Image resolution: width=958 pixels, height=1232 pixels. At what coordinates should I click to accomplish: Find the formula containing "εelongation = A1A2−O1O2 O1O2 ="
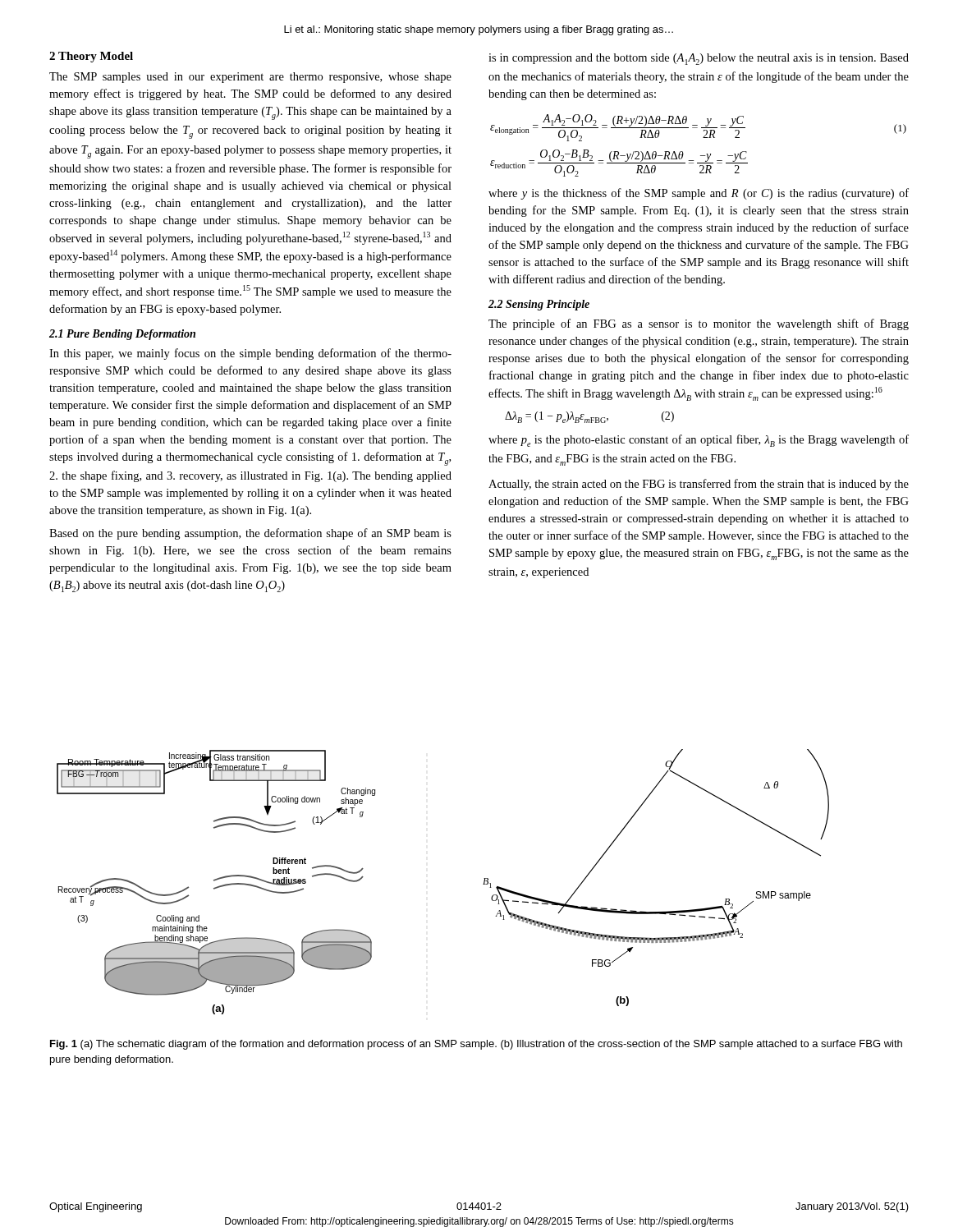click(x=699, y=145)
